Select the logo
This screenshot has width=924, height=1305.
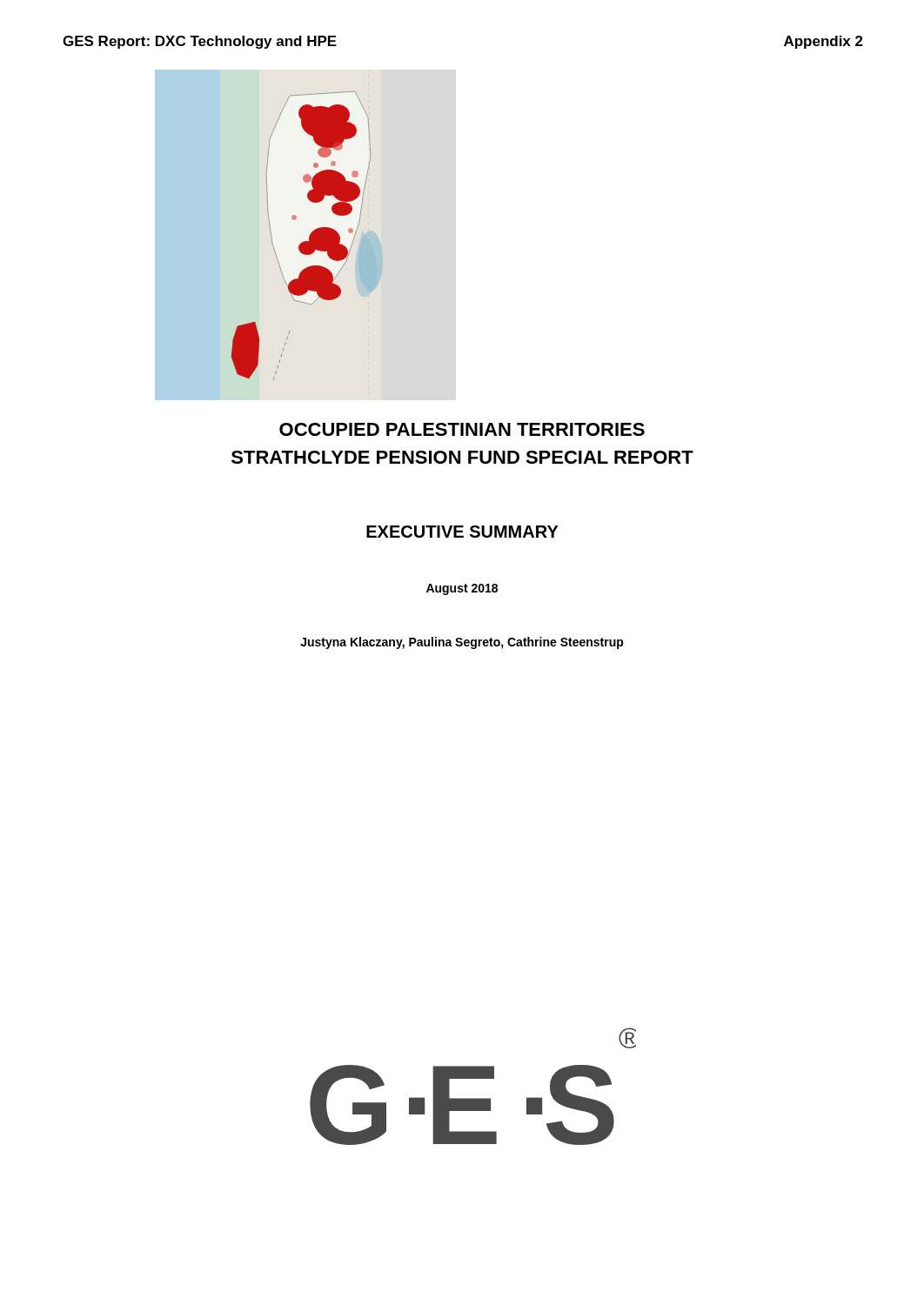(462, 1096)
